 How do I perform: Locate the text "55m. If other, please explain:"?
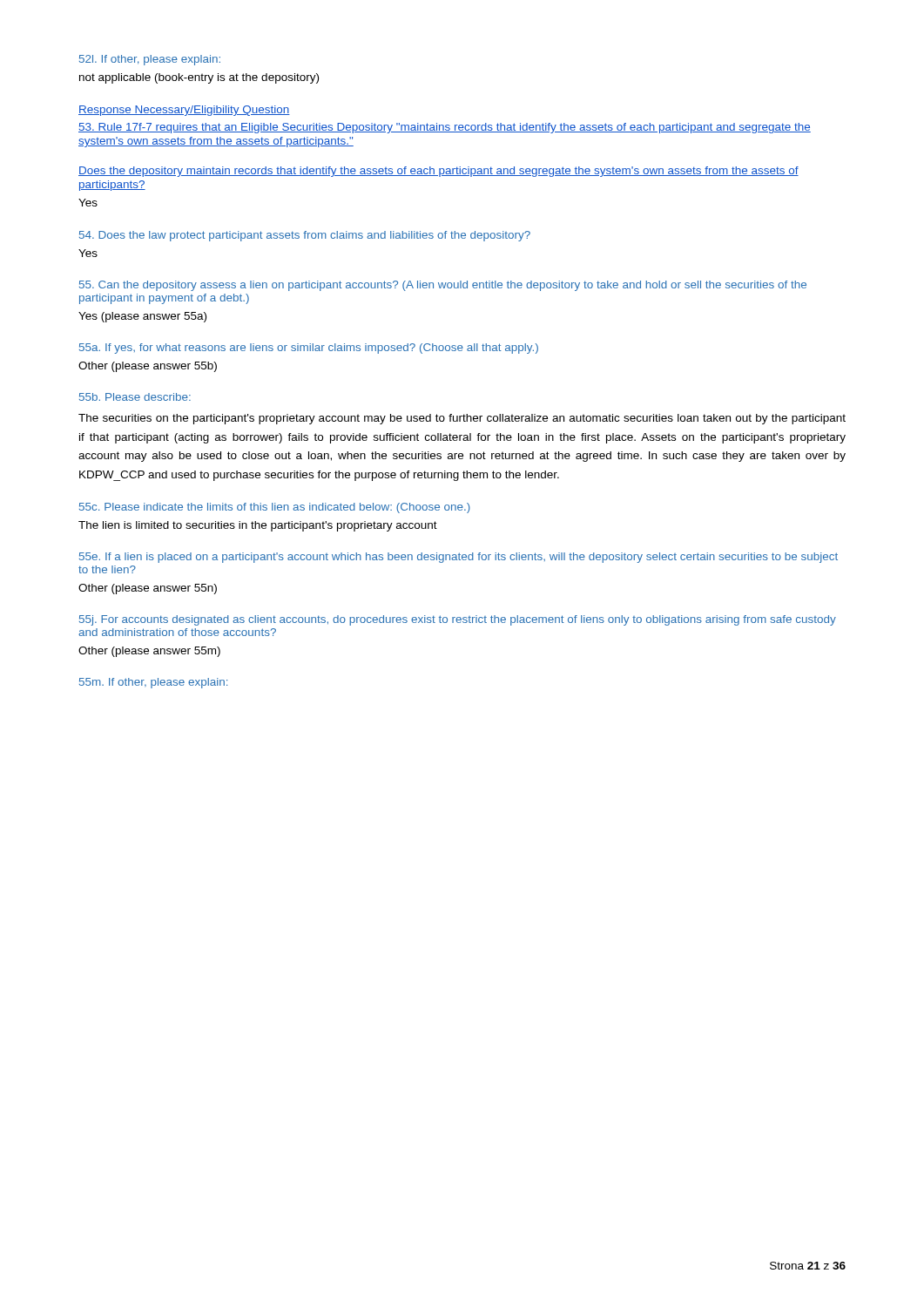pyautogui.click(x=154, y=682)
